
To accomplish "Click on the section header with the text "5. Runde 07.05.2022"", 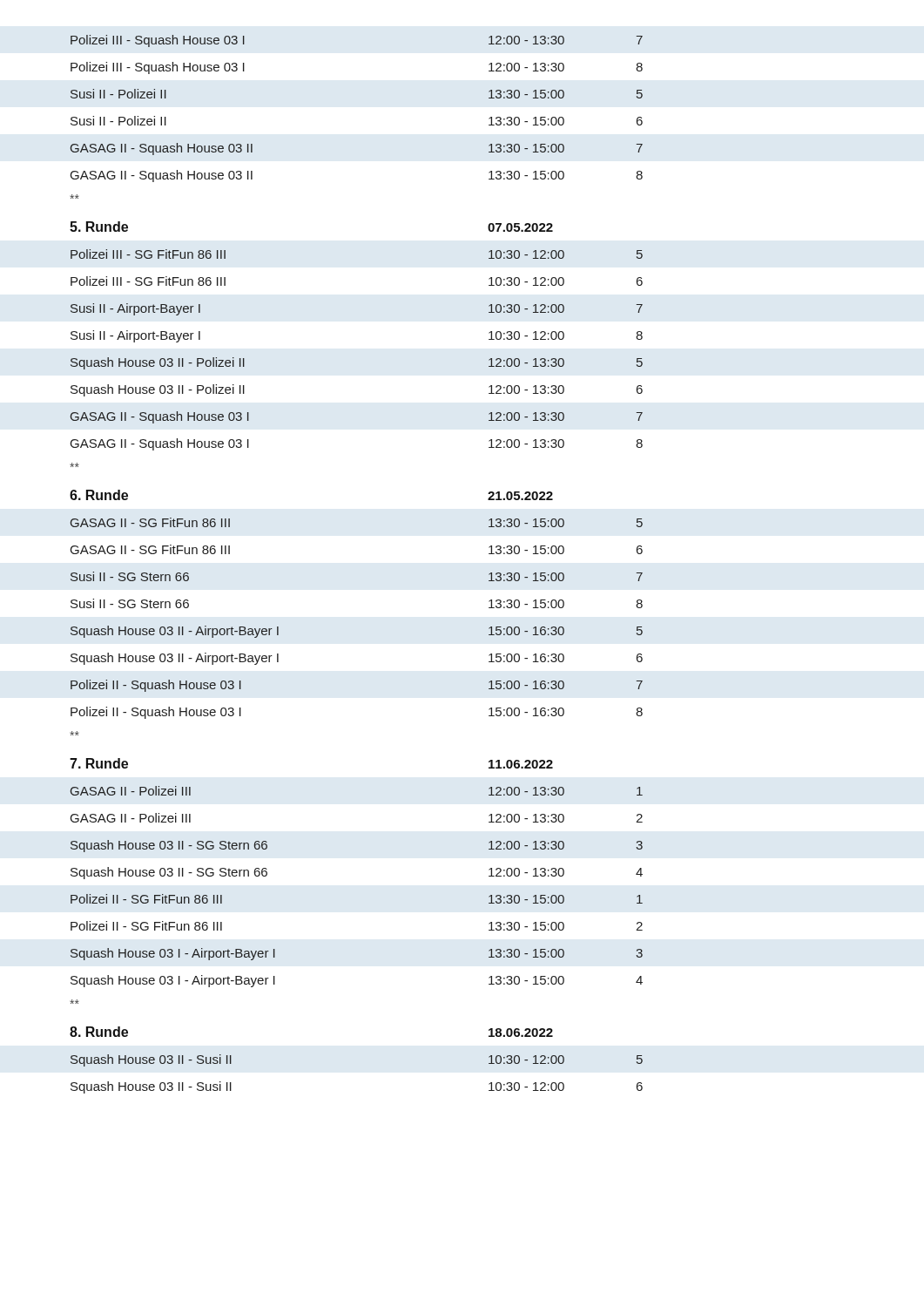I will (x=98, y=226).
